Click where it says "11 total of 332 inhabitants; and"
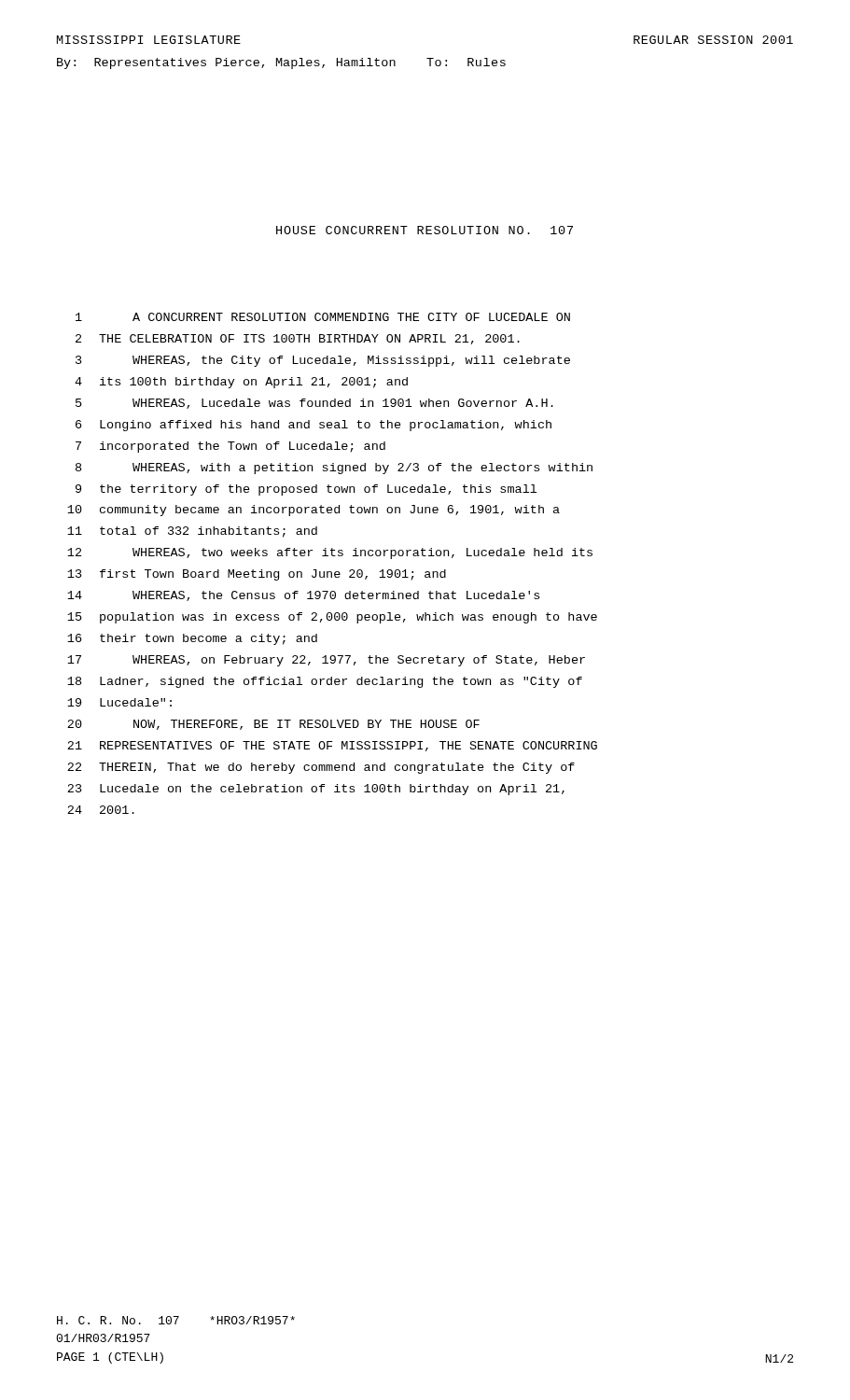The width and height of the screenshot is (850, 1400). point(187,533)
